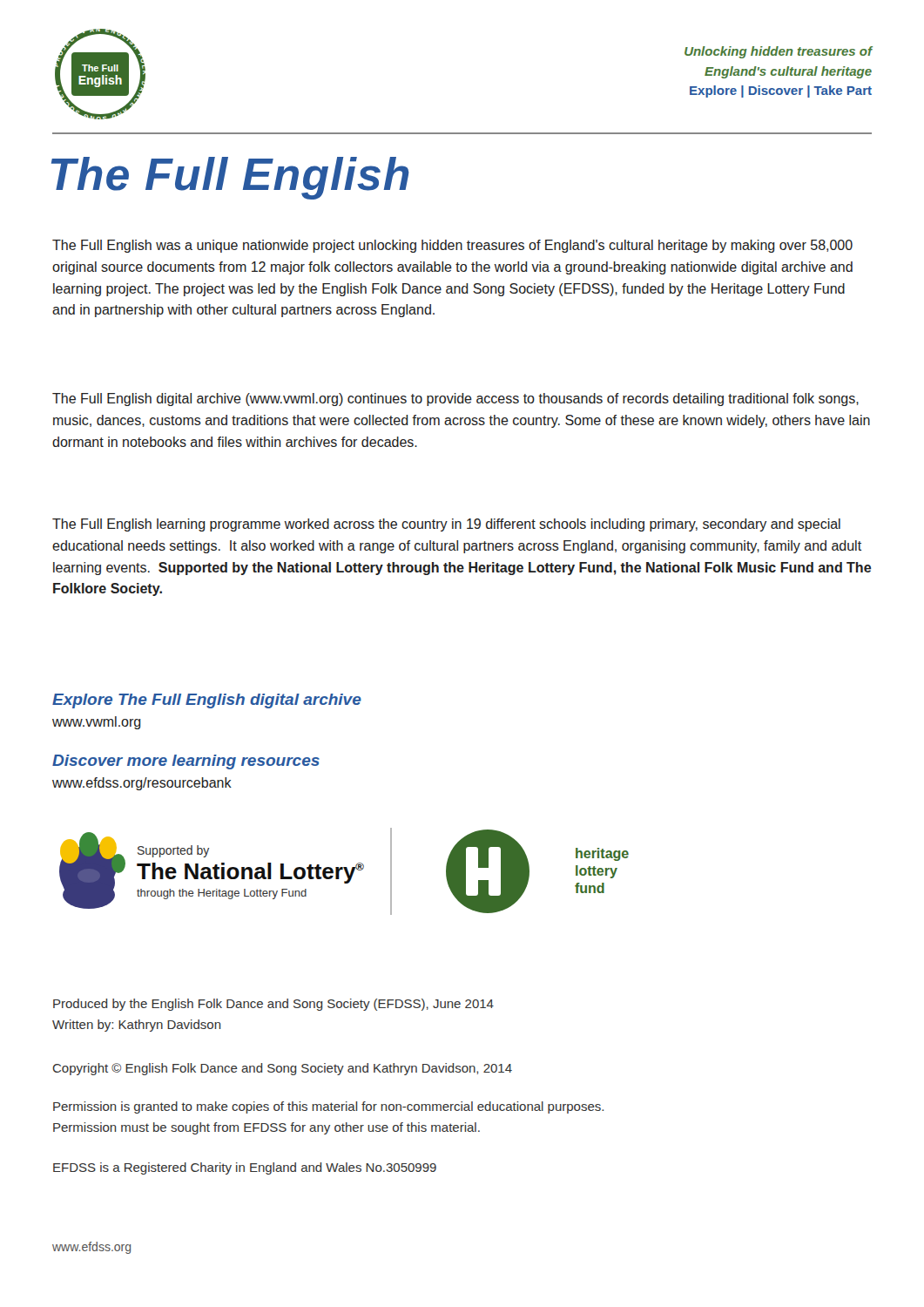Screen dimensions: 1307x924
Task: Click on the element starting "Copyright © English Folk Dance and Song Society"
Action: (282, 1068)
